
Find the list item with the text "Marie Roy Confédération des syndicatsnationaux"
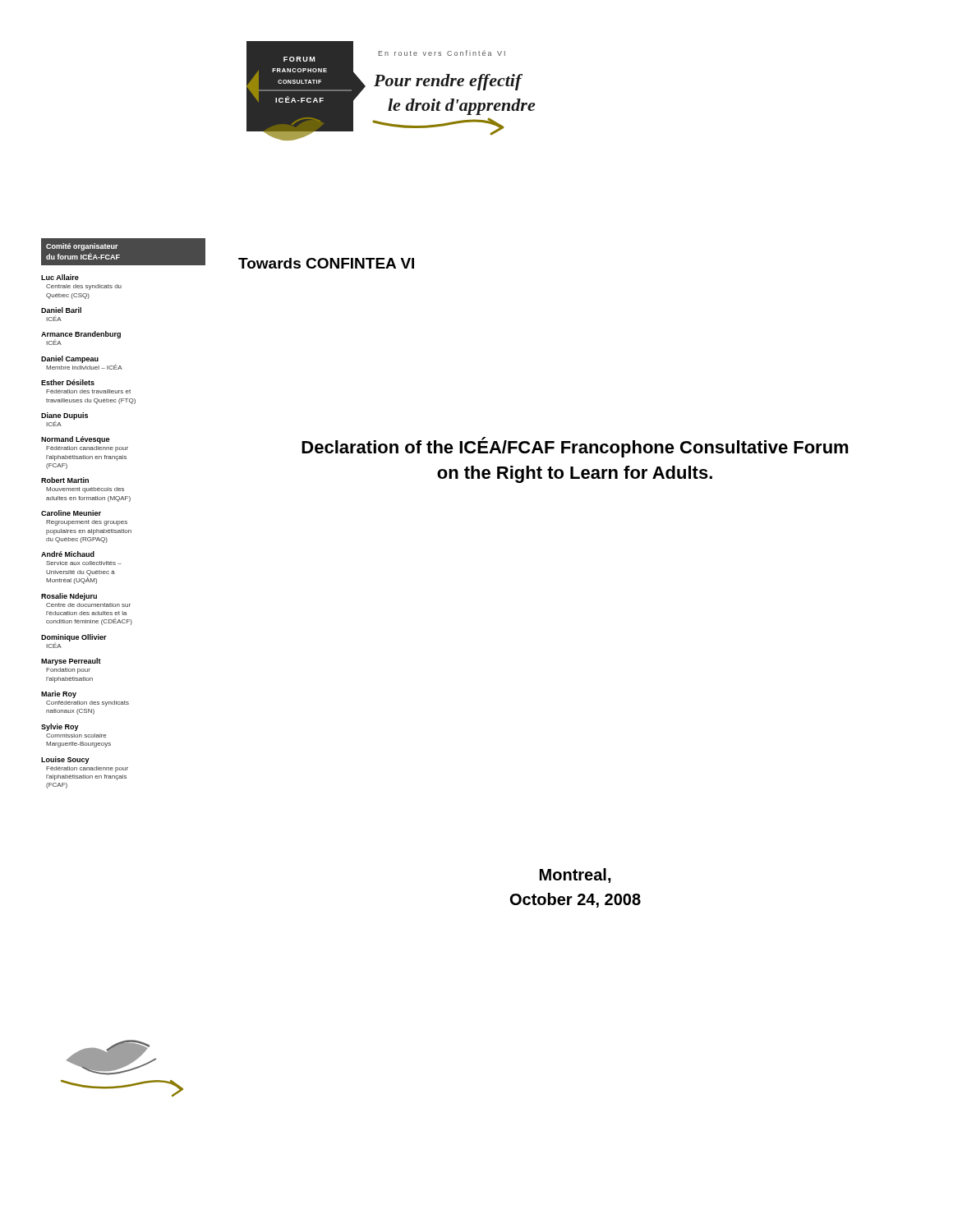click(123, 703)
